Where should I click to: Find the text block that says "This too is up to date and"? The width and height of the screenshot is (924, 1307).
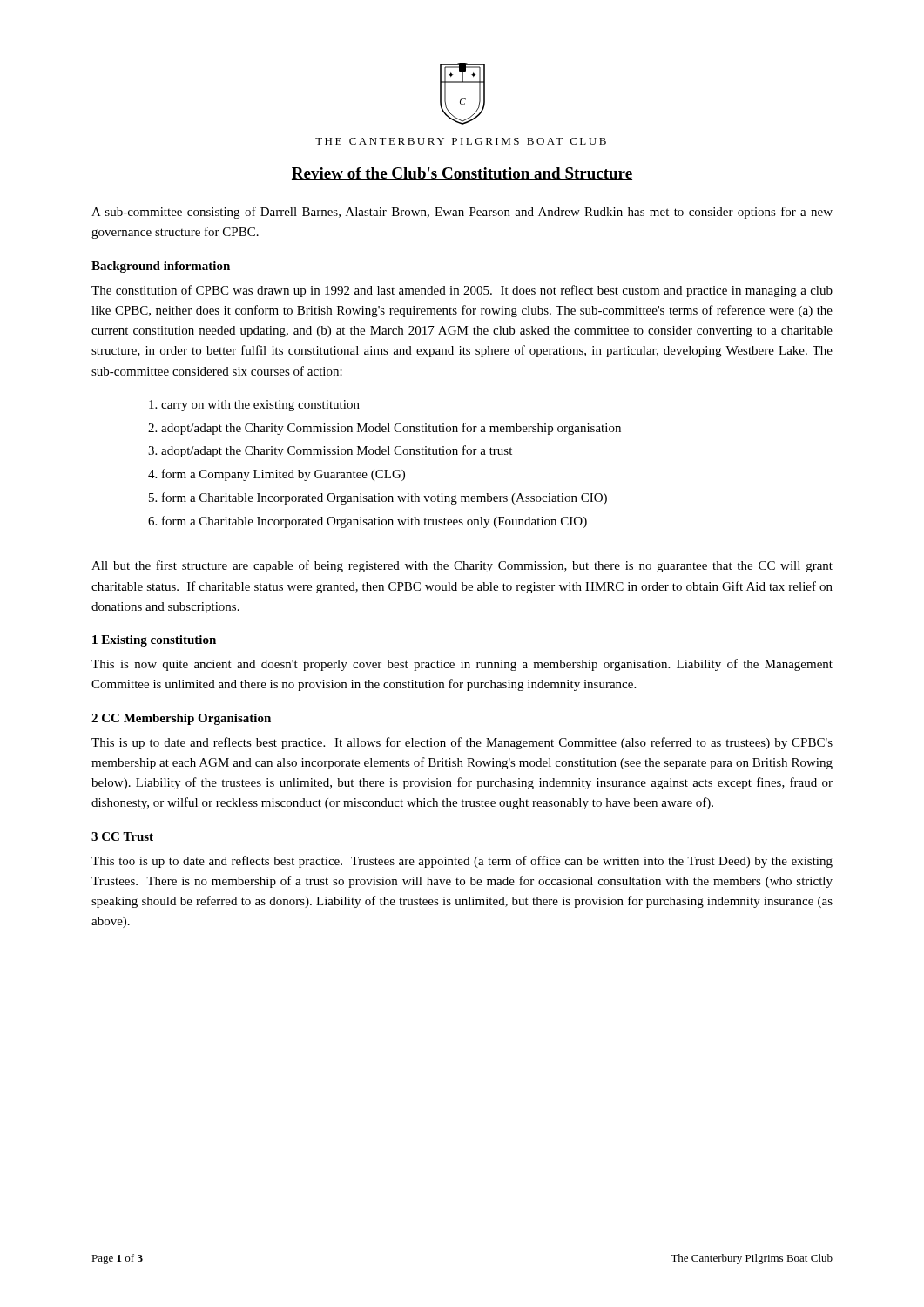(462, 891)
